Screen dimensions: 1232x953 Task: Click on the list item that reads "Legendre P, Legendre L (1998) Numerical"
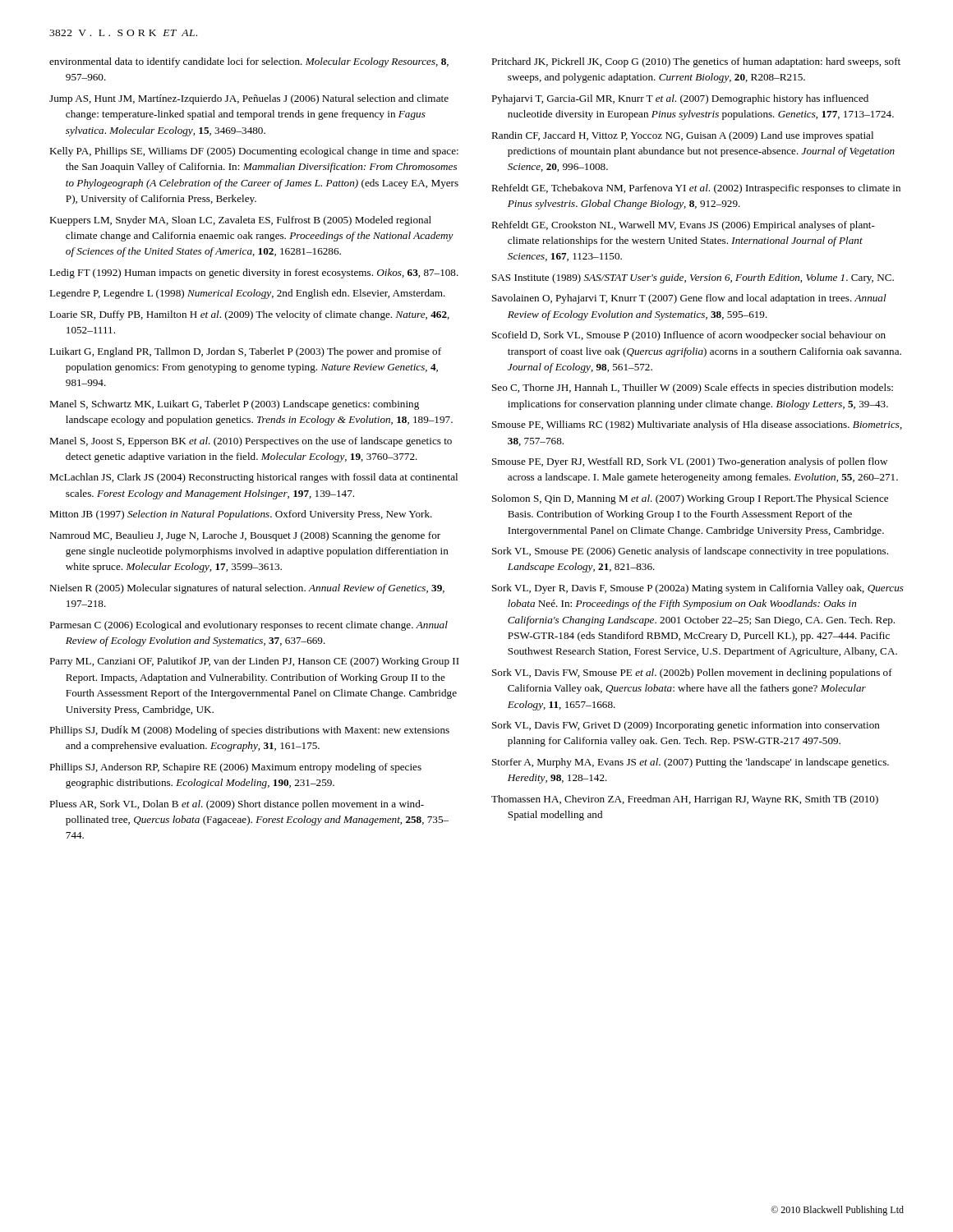click(247, 293)
